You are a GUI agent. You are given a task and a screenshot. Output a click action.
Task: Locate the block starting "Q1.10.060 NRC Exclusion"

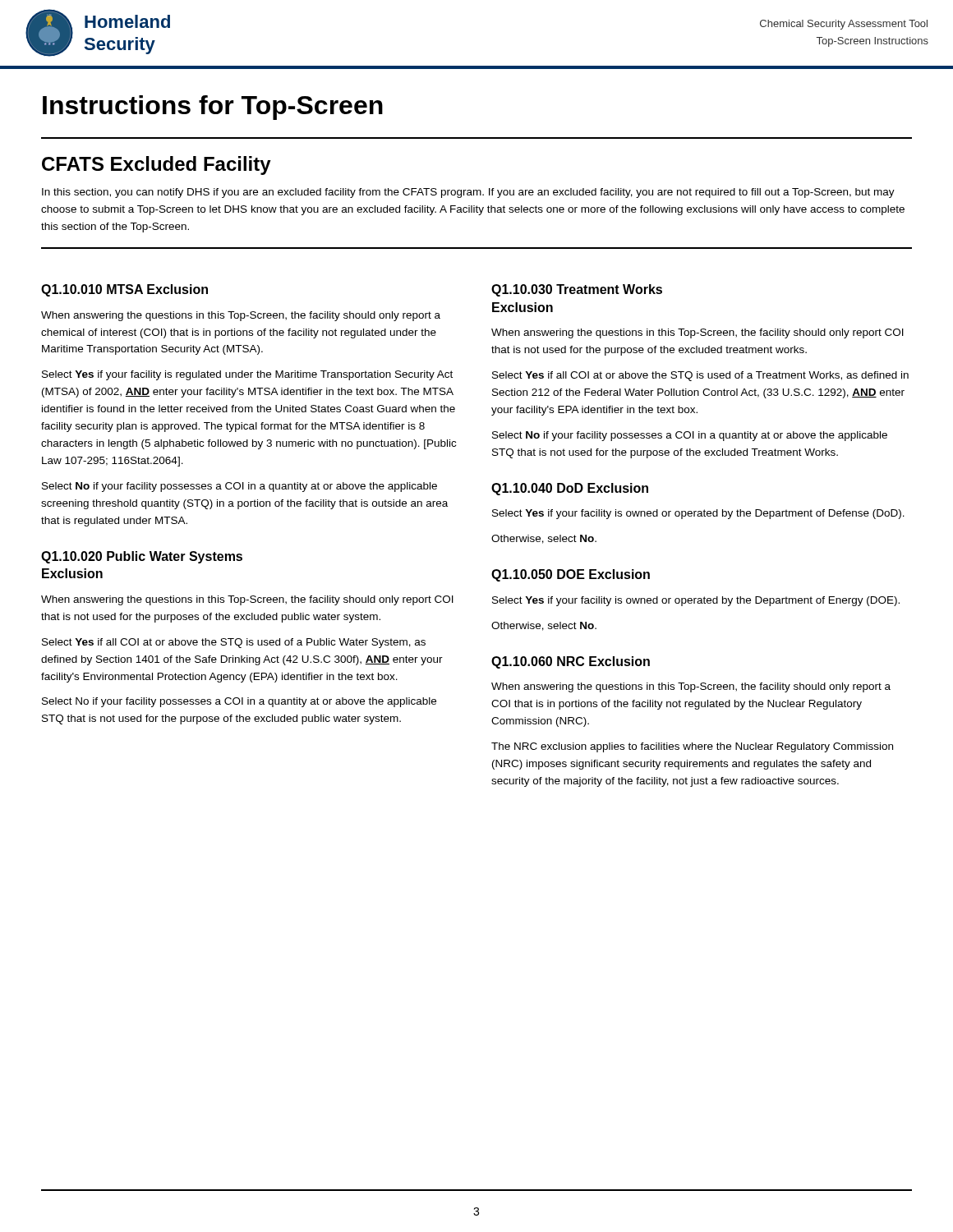click(571, 662)
